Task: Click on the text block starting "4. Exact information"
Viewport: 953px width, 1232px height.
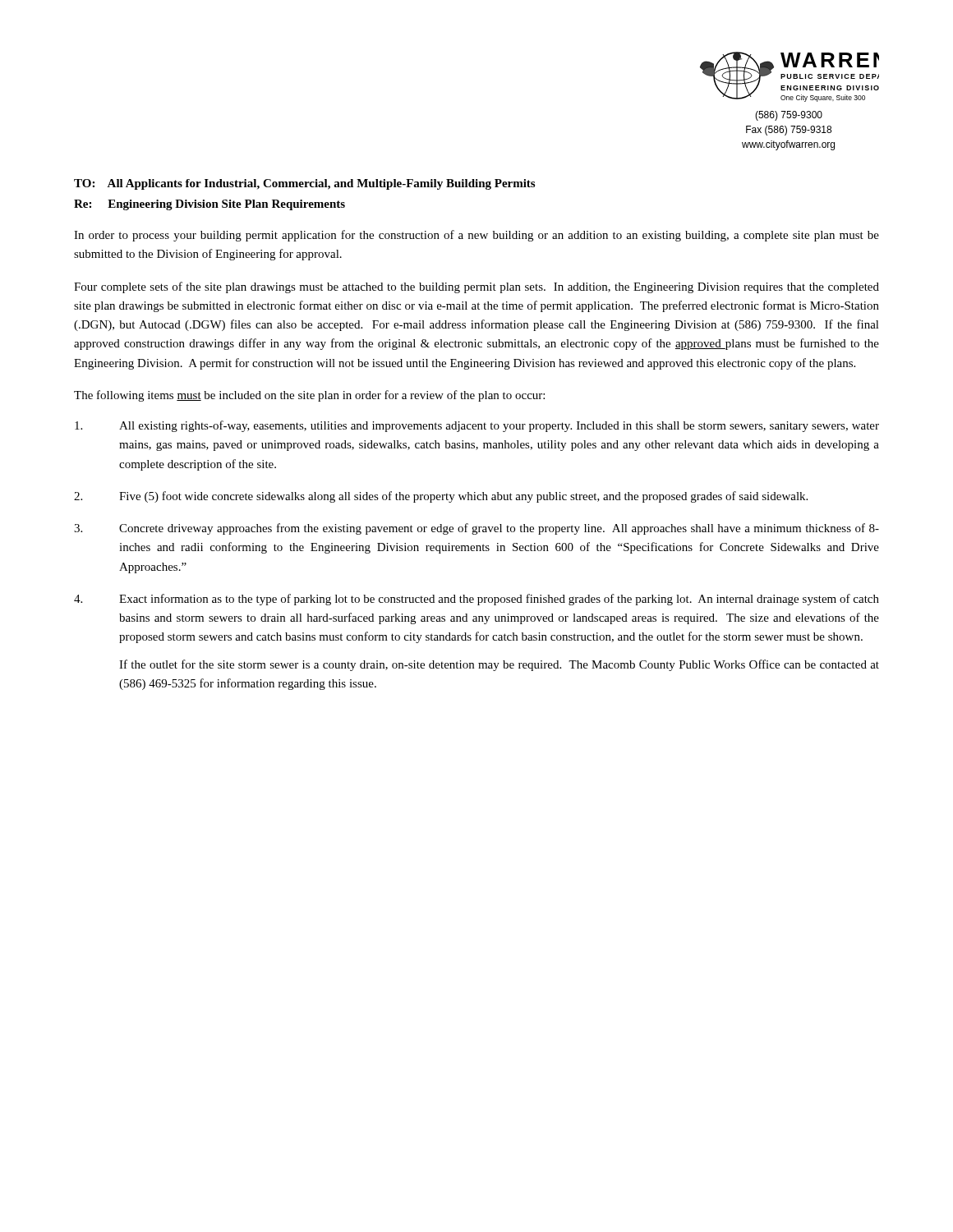Action: point(476,645)
